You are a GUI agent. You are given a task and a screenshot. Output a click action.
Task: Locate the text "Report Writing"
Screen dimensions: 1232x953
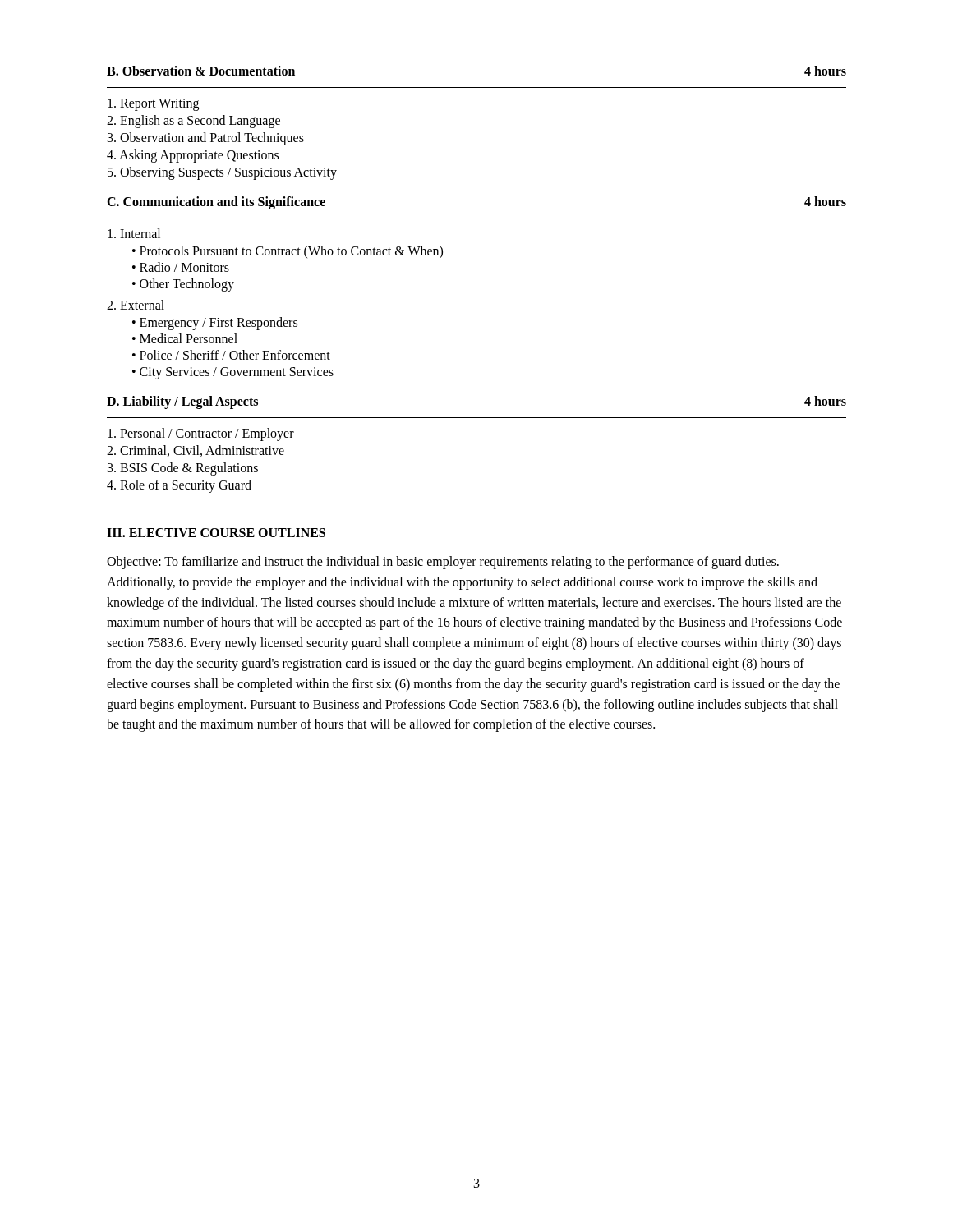pos(153,103)
